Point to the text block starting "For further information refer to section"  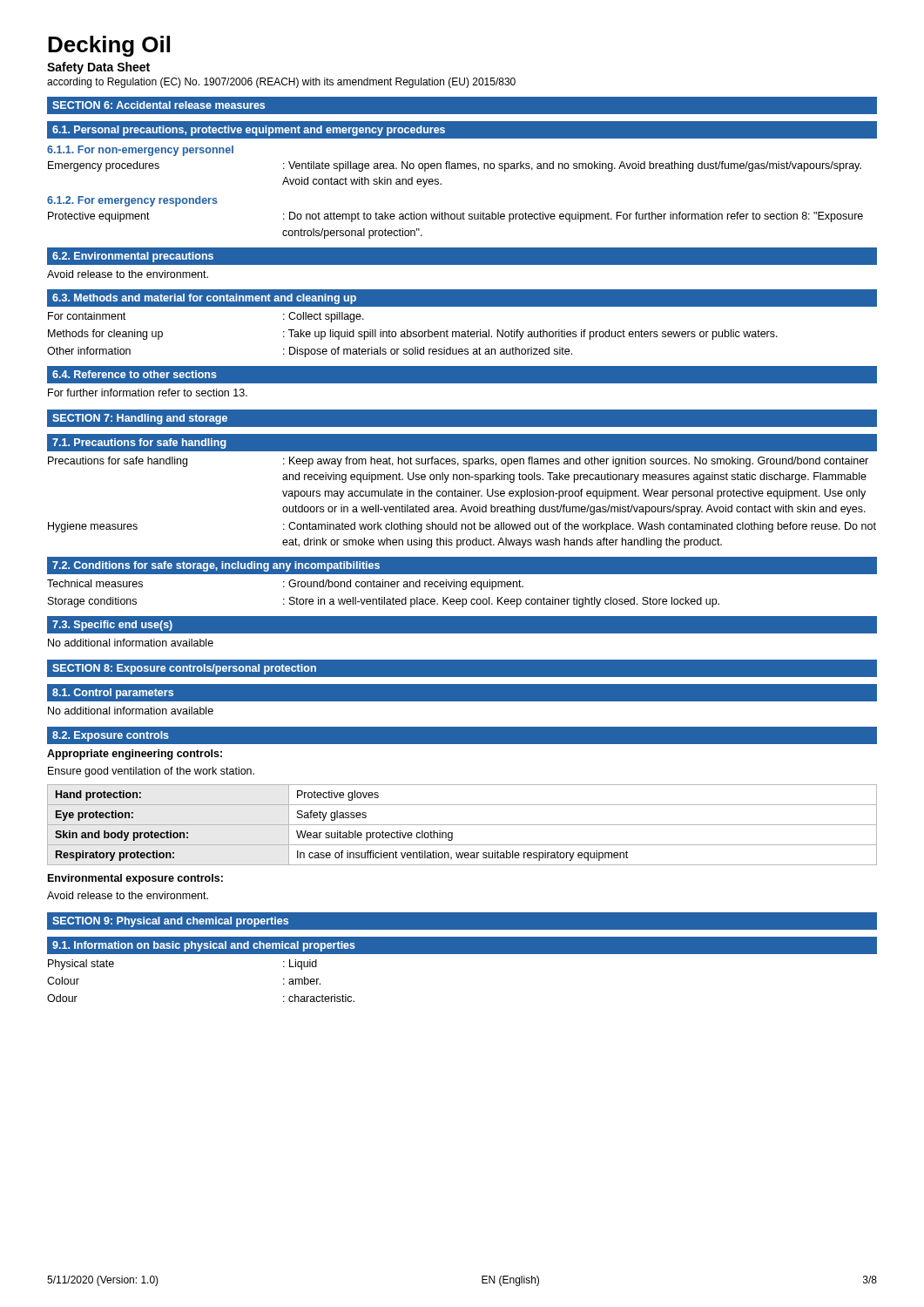pos(462,393)
